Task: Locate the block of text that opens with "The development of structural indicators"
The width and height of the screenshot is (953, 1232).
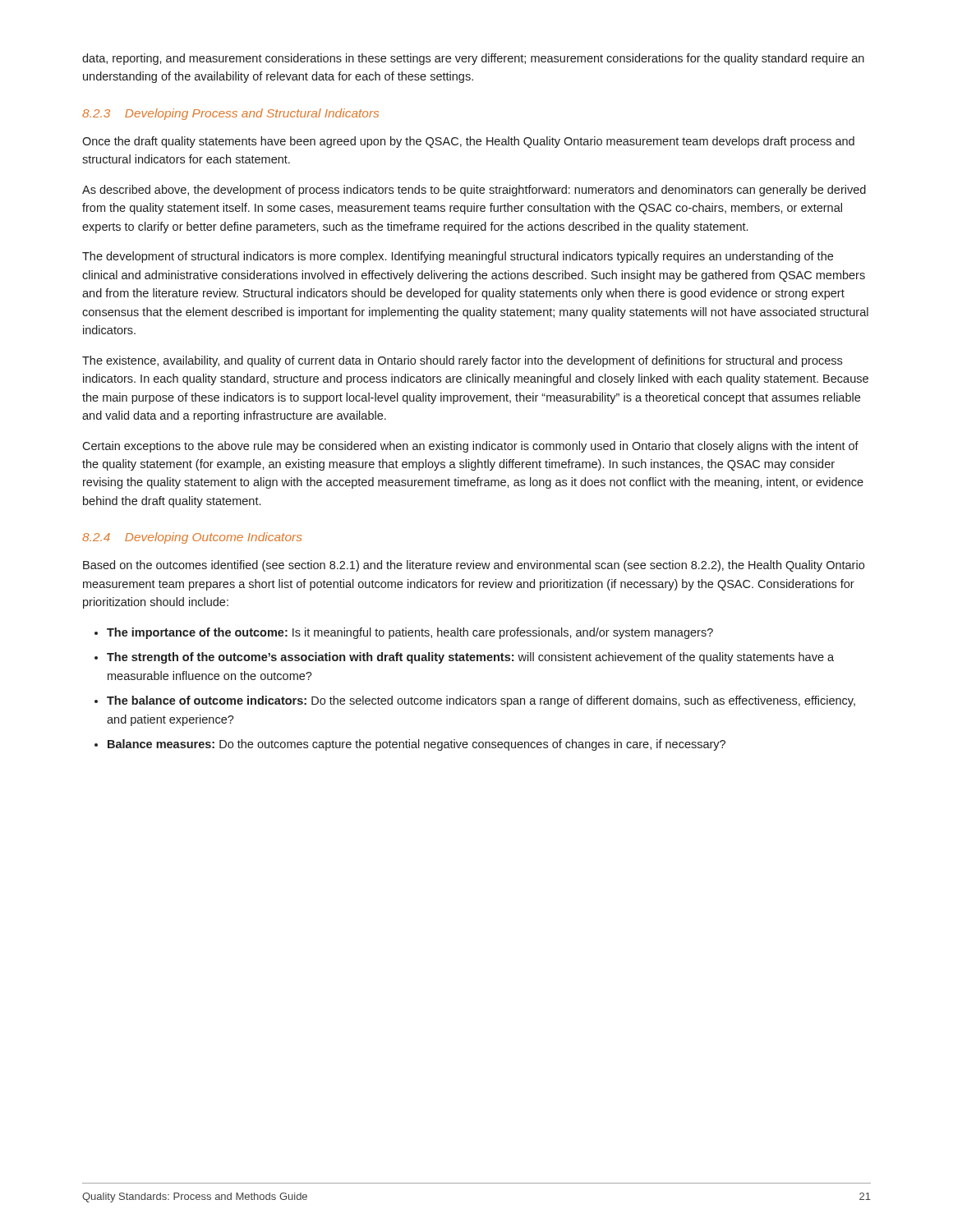Action: 475,293
